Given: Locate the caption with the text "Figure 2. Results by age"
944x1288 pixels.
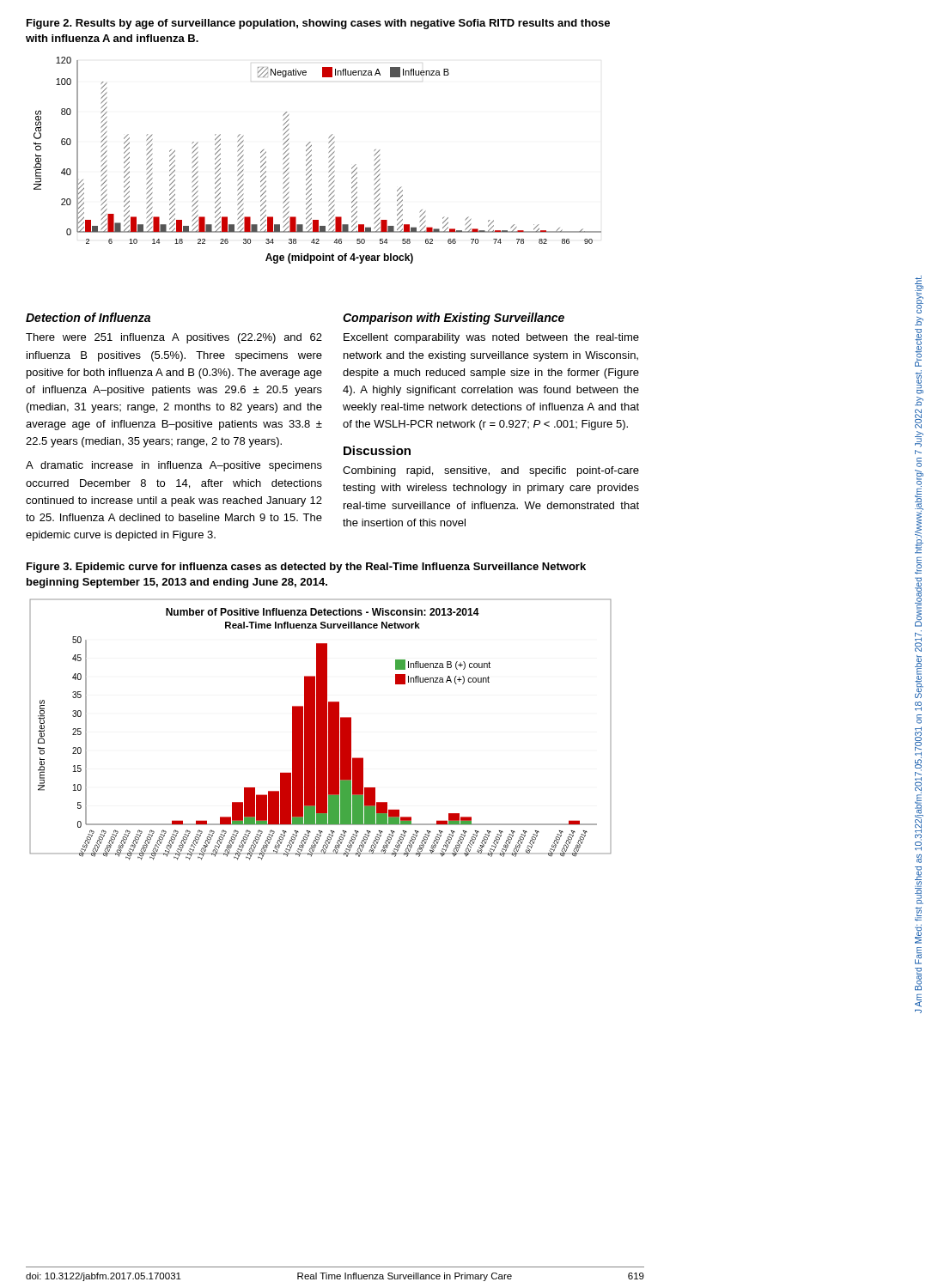Looking at the screenshot, I should click(318, 31).
